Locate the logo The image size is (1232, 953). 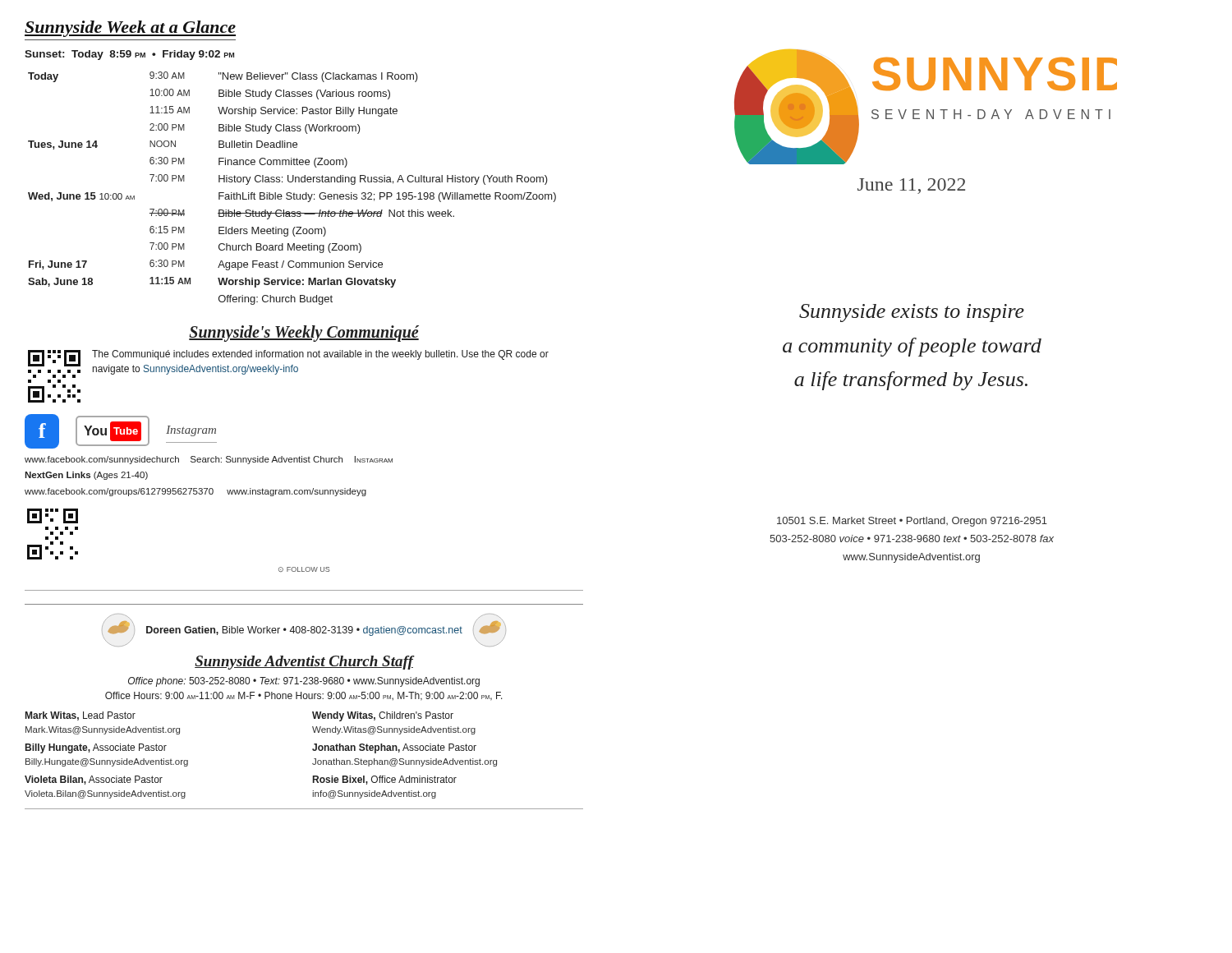coord(912,96)
